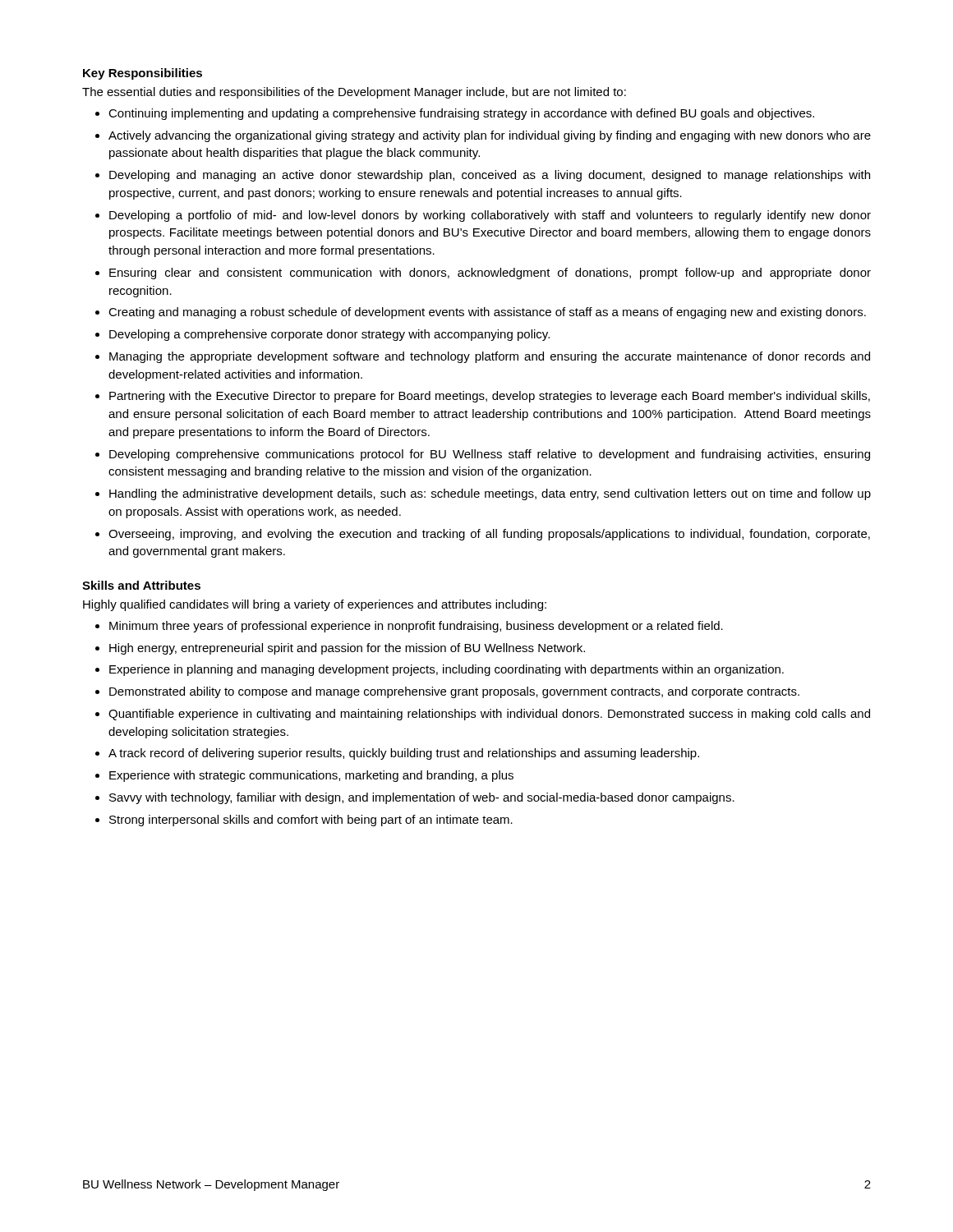Select the region starting "Minimum three years"
Viewport: 953px width, 1232px height.
(x=416, y=625)
